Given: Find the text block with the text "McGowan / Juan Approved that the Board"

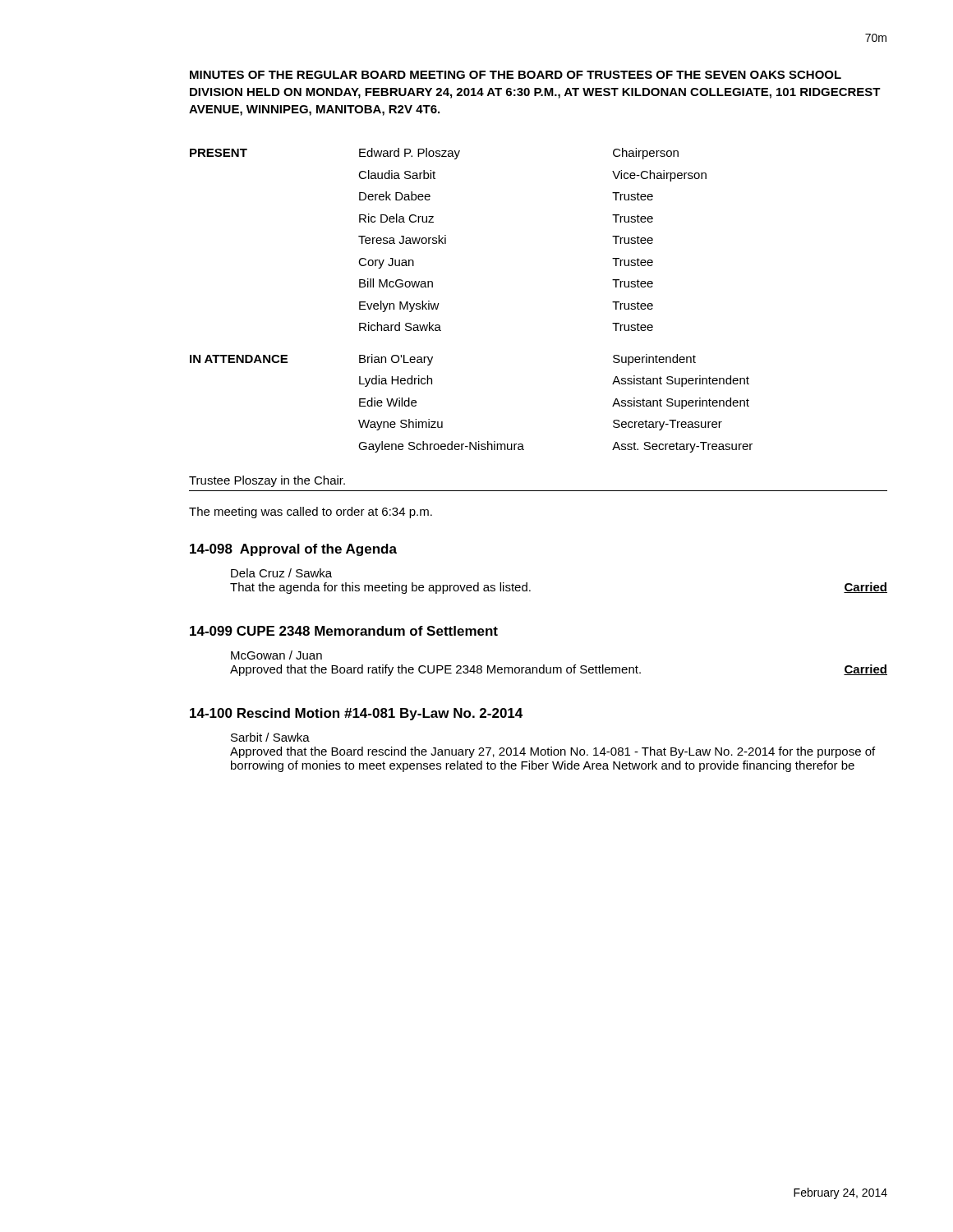Looking at the screenshot, I should (x=559, y=662).
